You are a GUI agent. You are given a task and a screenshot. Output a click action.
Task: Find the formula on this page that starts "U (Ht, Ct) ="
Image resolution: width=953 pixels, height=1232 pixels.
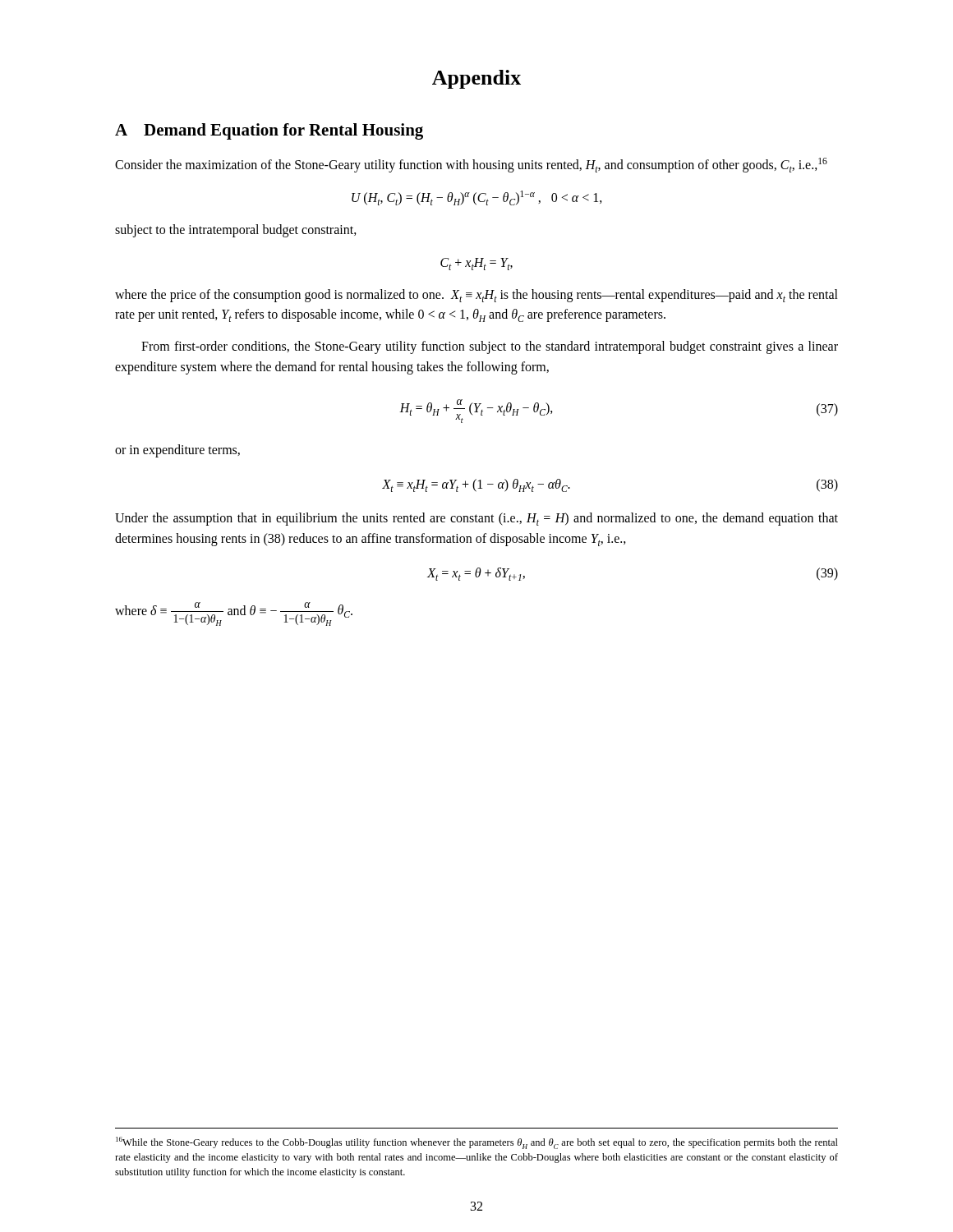coord(476,198)
